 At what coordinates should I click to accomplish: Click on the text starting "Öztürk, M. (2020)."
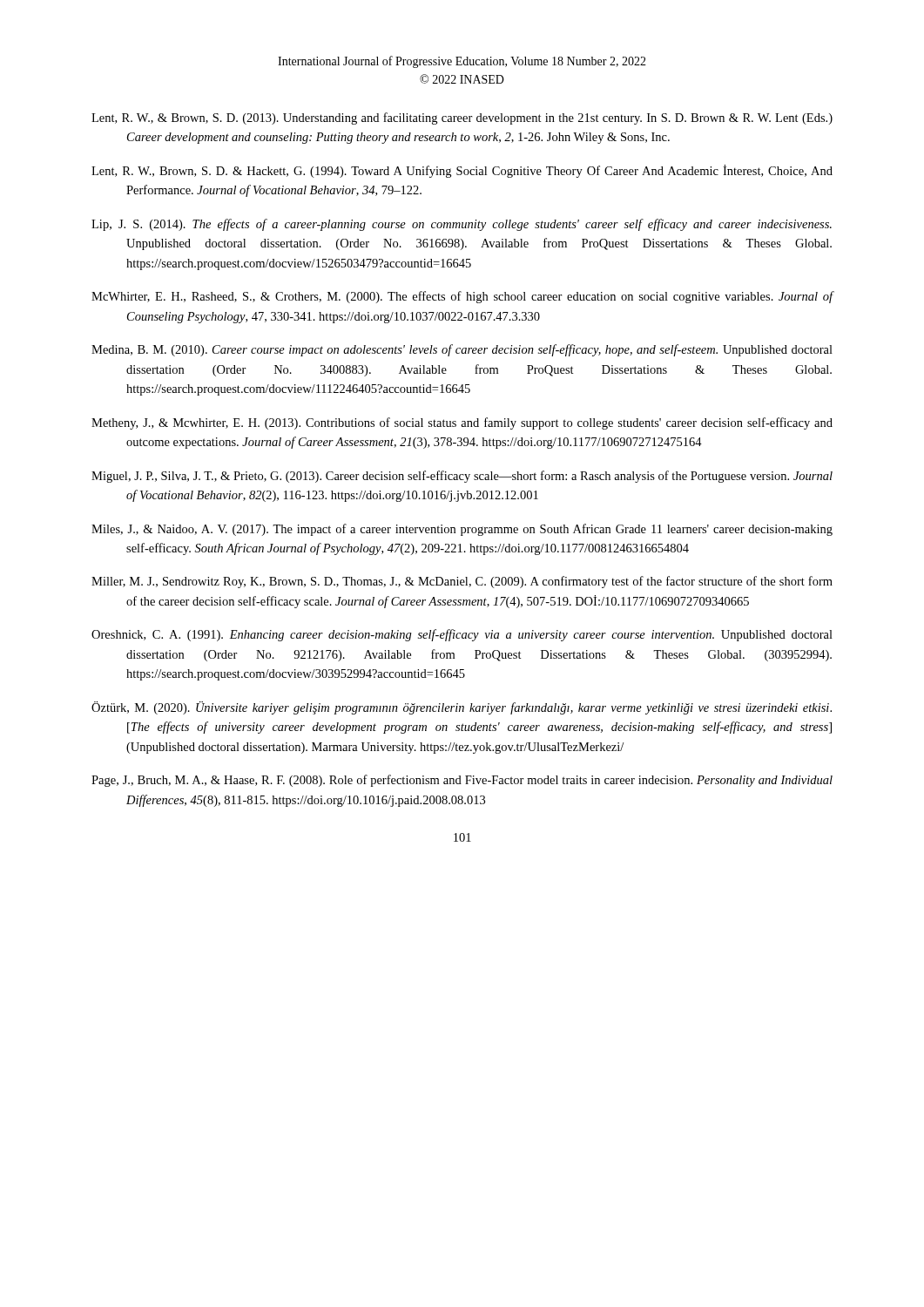click(462, 727)
